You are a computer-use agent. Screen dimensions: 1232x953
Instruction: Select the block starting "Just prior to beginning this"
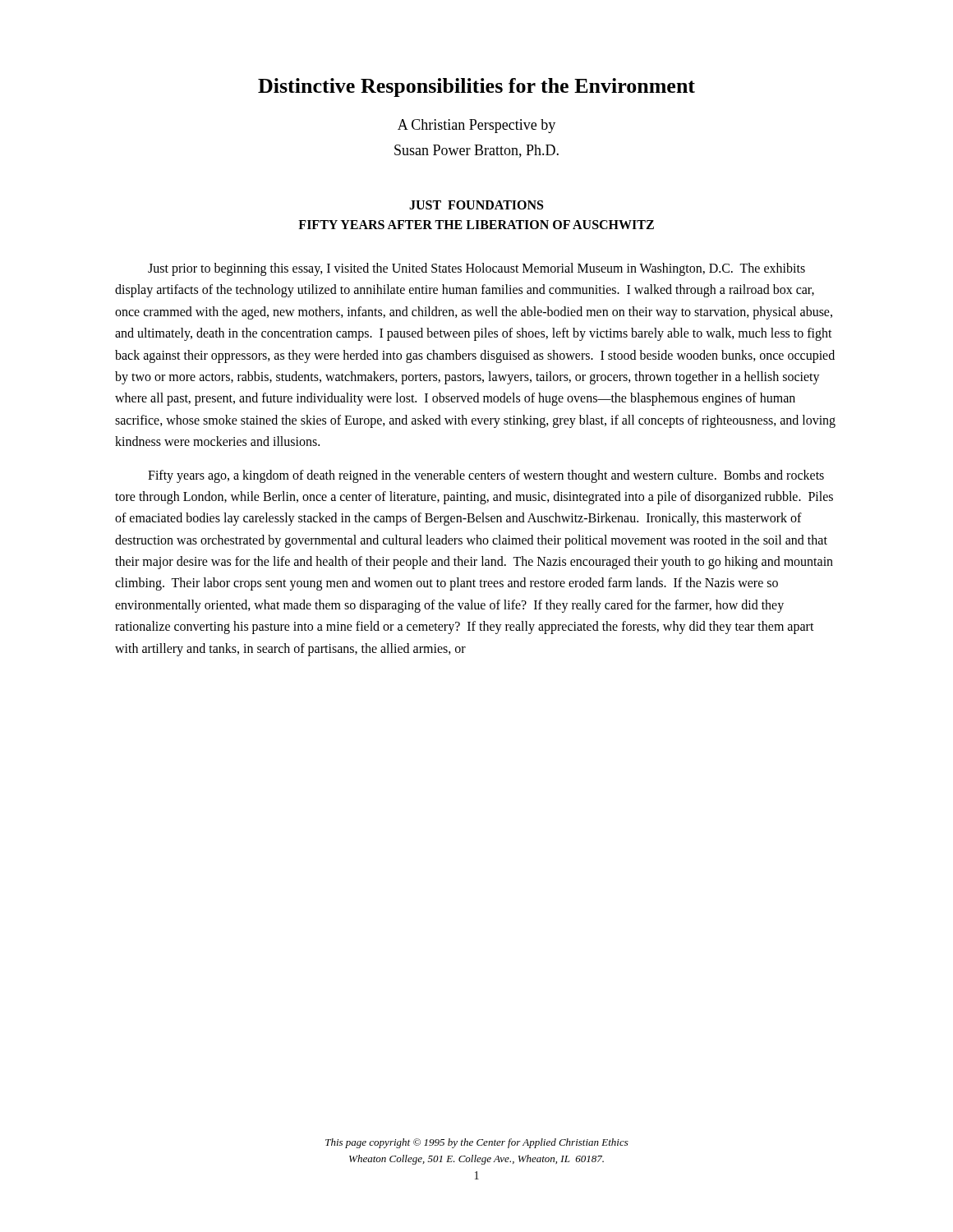pyautogui.click(x=476, y=269)
